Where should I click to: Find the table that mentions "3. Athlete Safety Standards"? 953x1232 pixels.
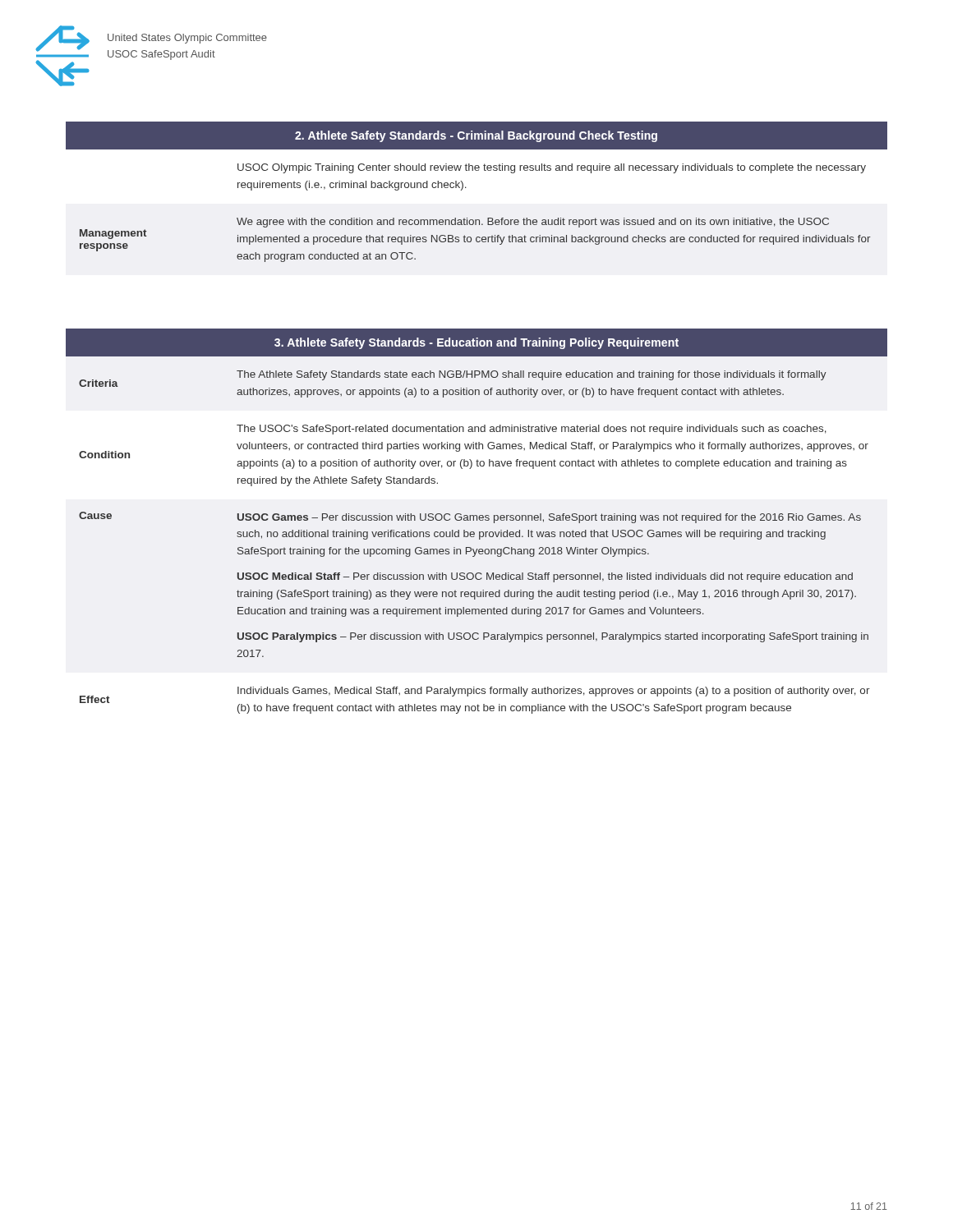point(476,528)
